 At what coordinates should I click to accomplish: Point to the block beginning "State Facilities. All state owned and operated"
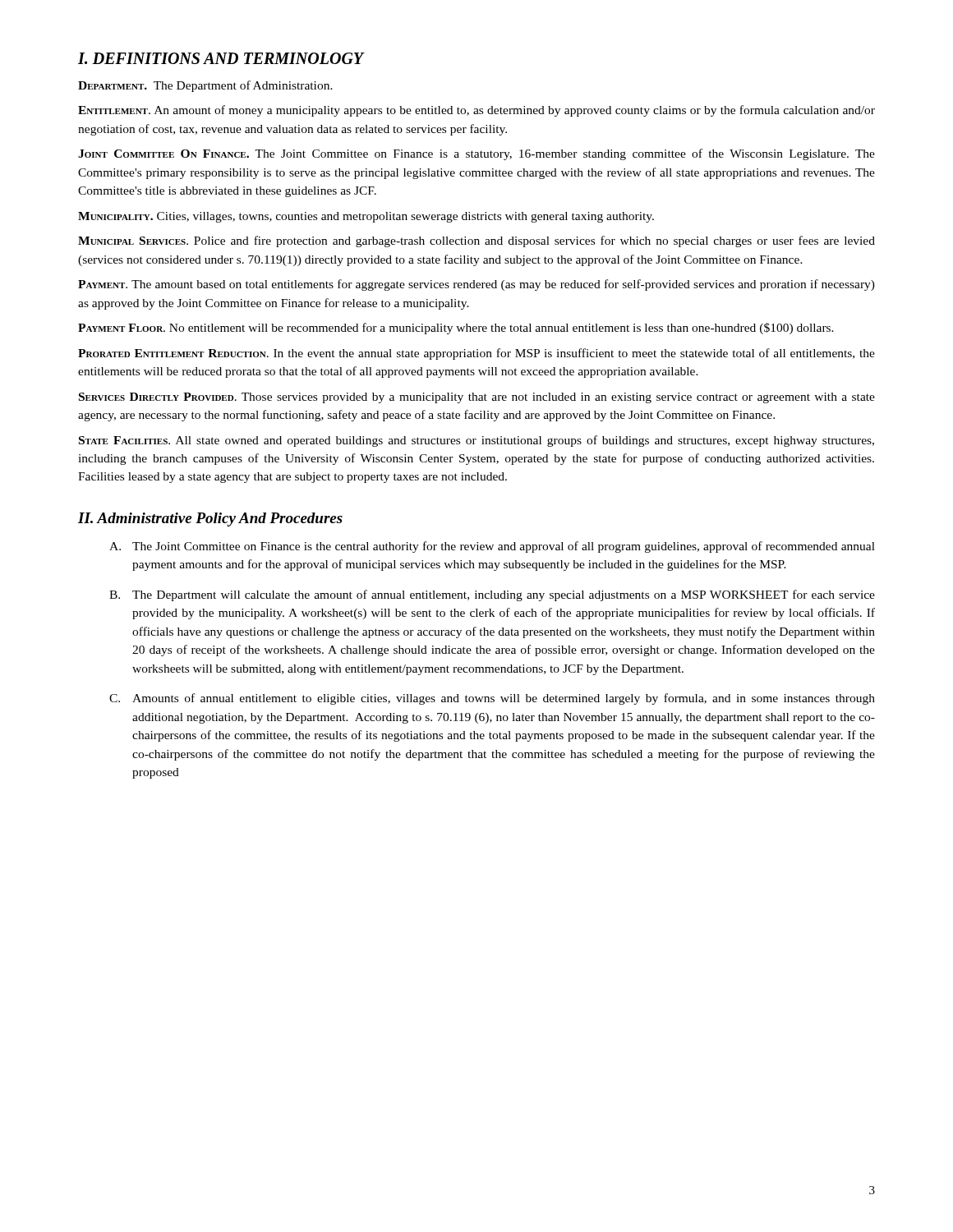476,458
